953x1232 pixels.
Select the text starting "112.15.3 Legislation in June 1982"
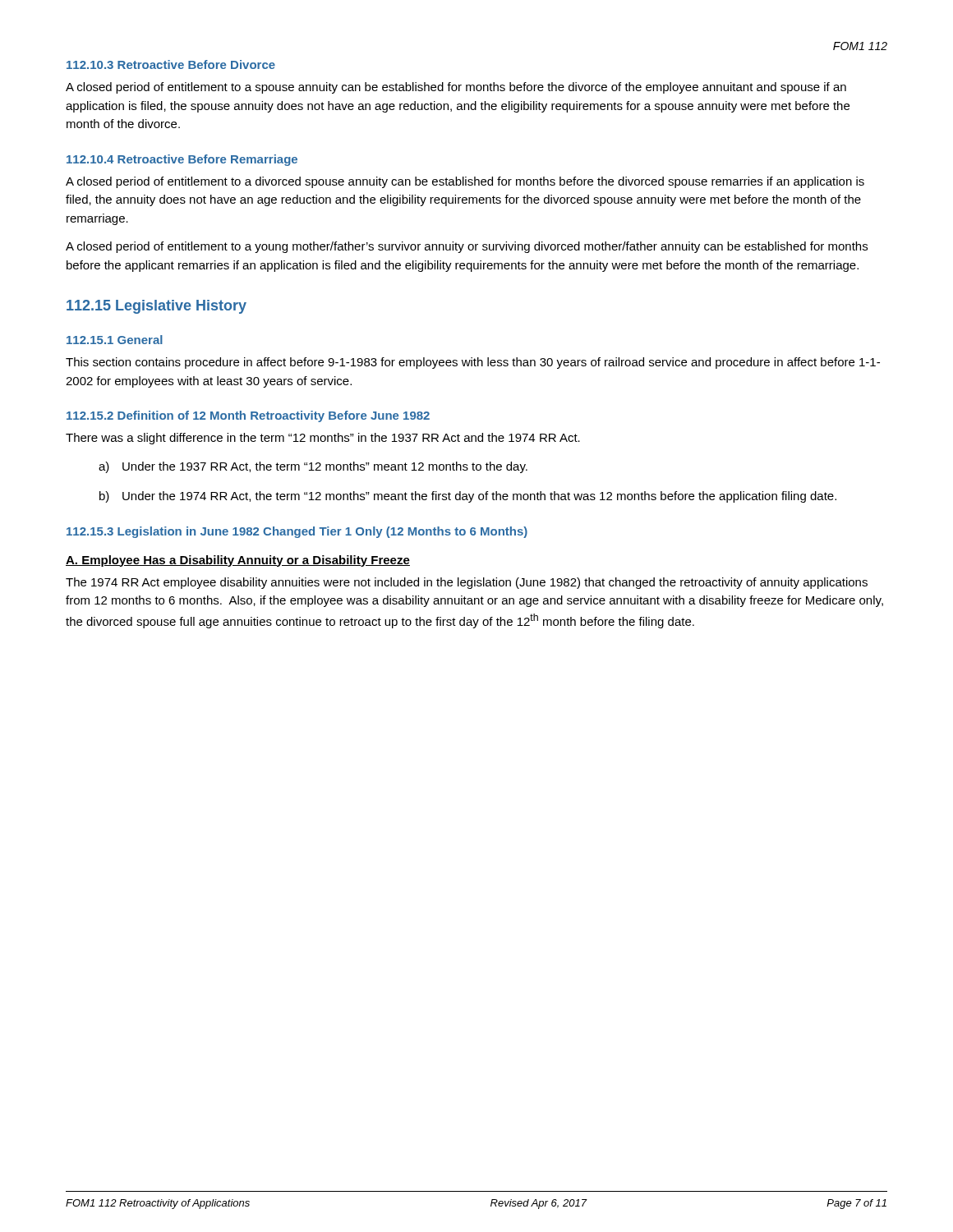tap(297, 531)
